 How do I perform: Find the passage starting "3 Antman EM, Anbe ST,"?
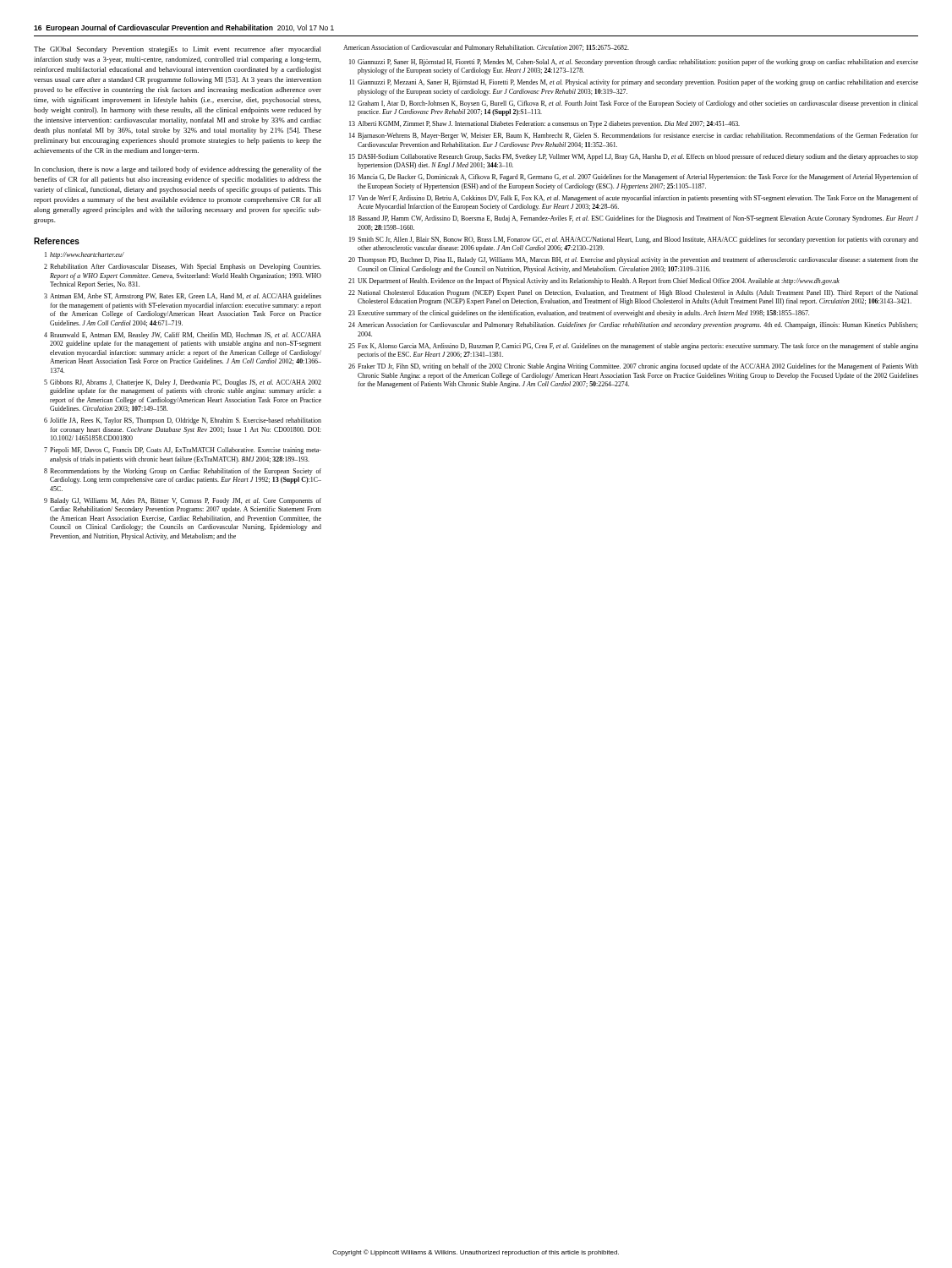178,310
